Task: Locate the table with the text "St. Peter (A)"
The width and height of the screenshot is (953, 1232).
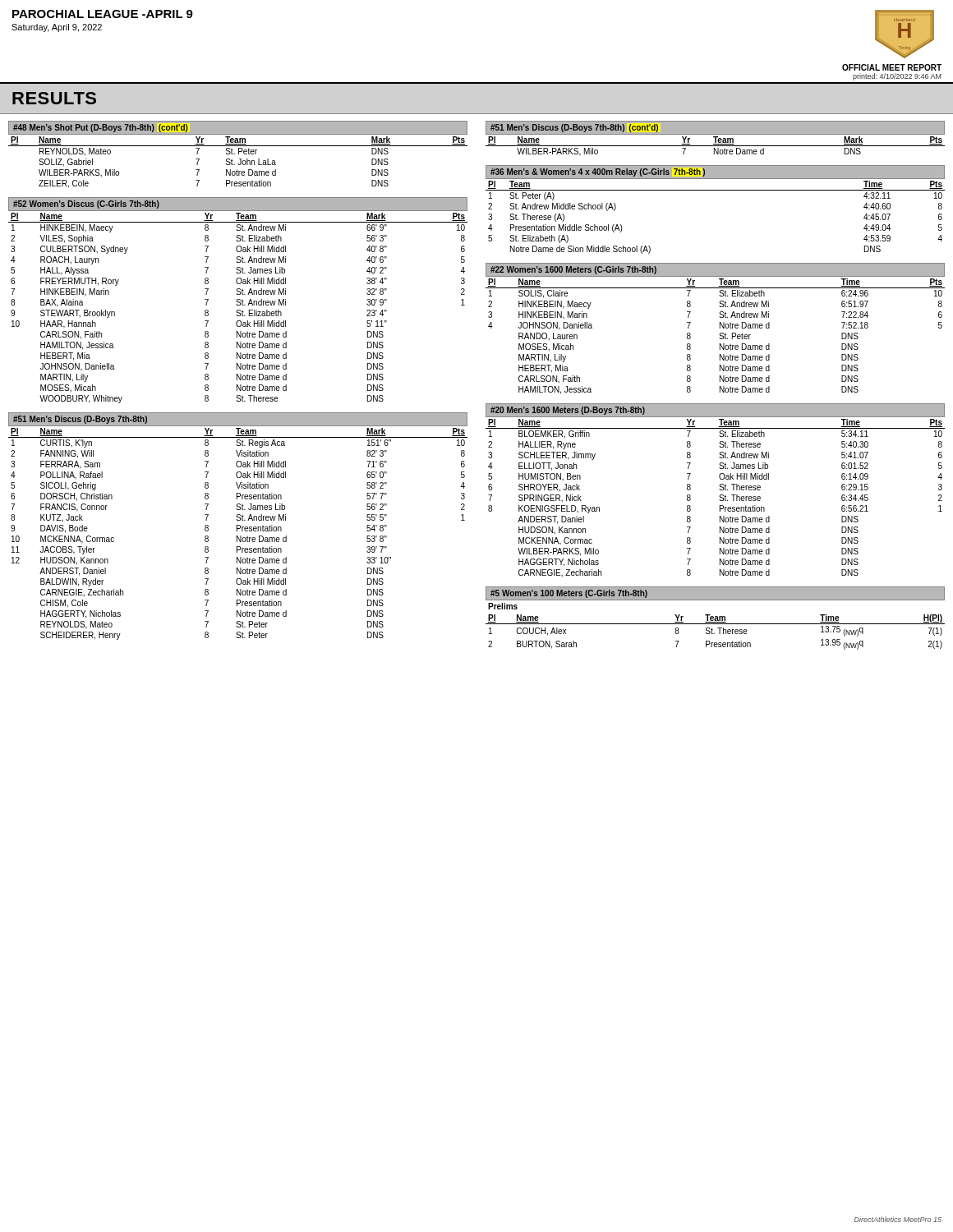Action: click(x=715, y=217)
